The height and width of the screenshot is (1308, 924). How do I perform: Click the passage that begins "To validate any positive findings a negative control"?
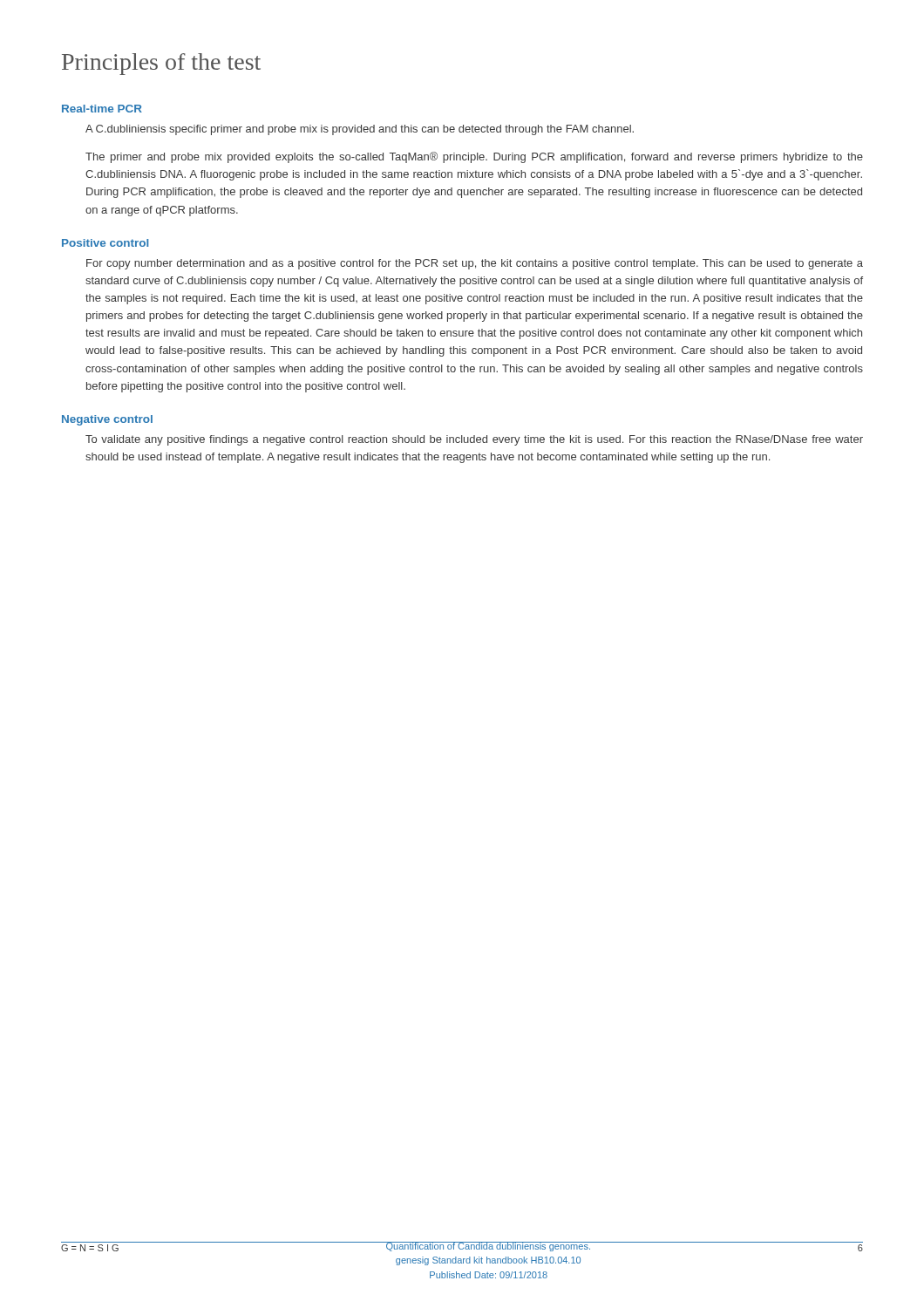point(462,448)
